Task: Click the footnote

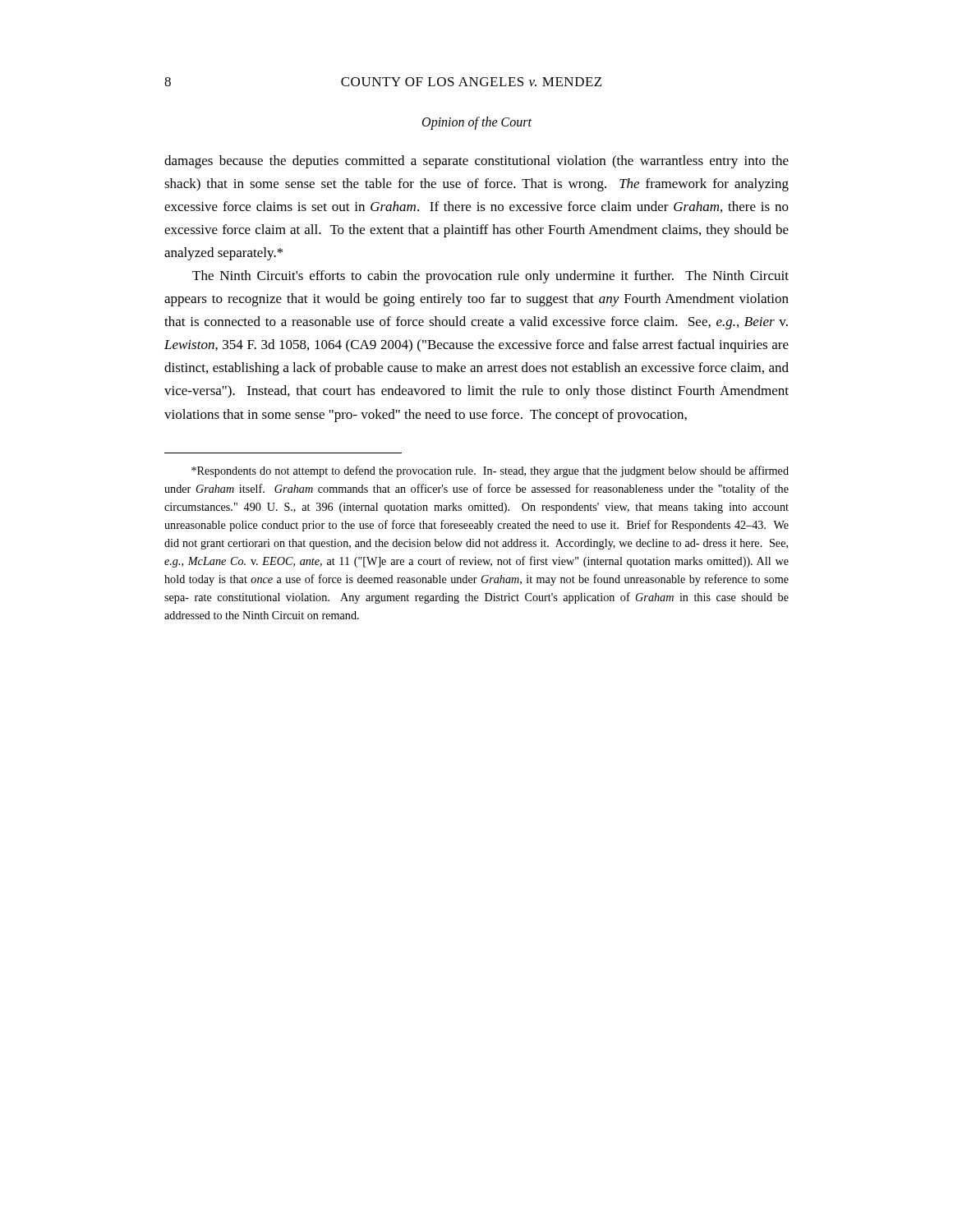Action: 476,543
